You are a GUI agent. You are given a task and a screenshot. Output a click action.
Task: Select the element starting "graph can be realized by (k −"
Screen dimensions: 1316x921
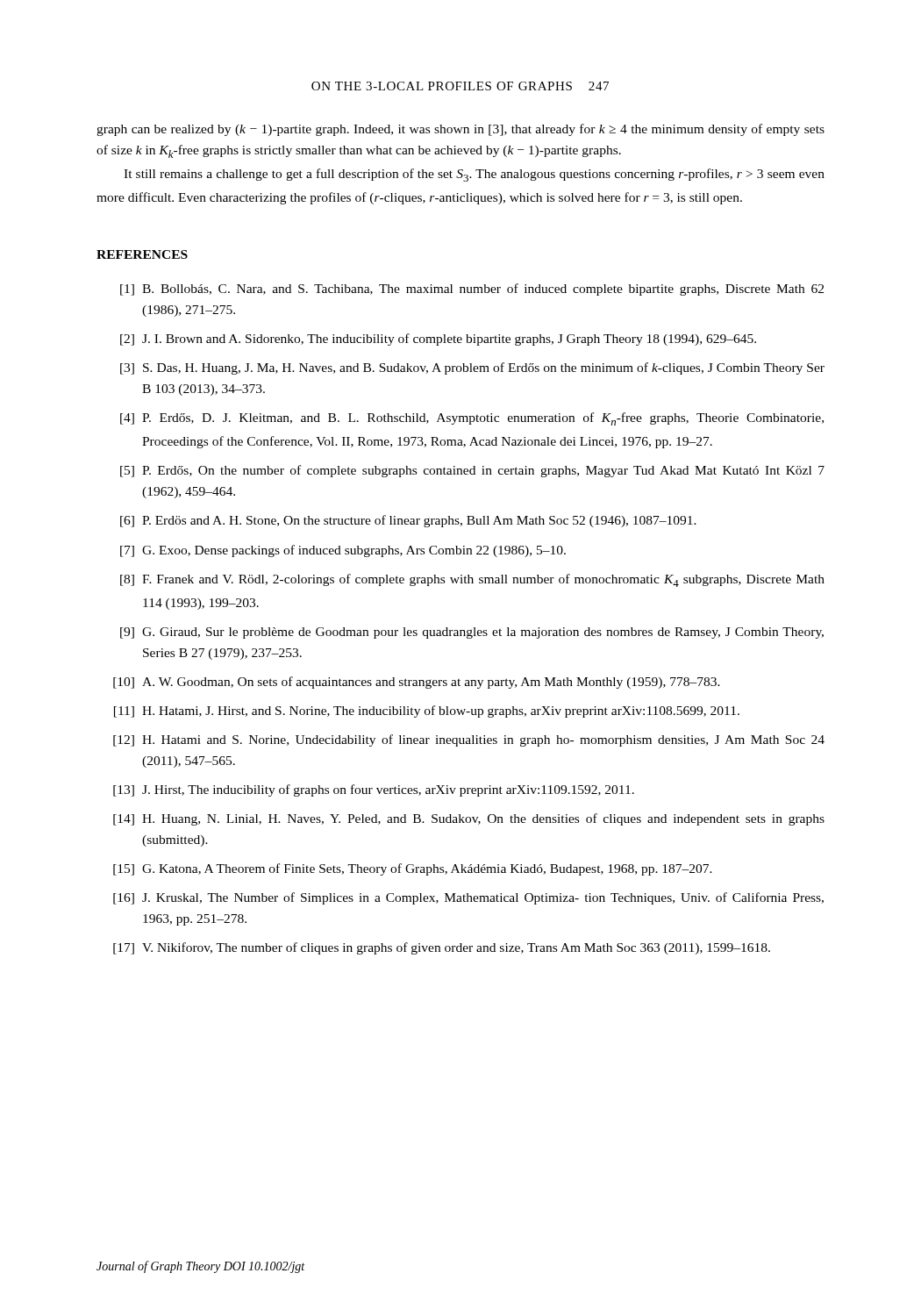[x=460, y=163]
